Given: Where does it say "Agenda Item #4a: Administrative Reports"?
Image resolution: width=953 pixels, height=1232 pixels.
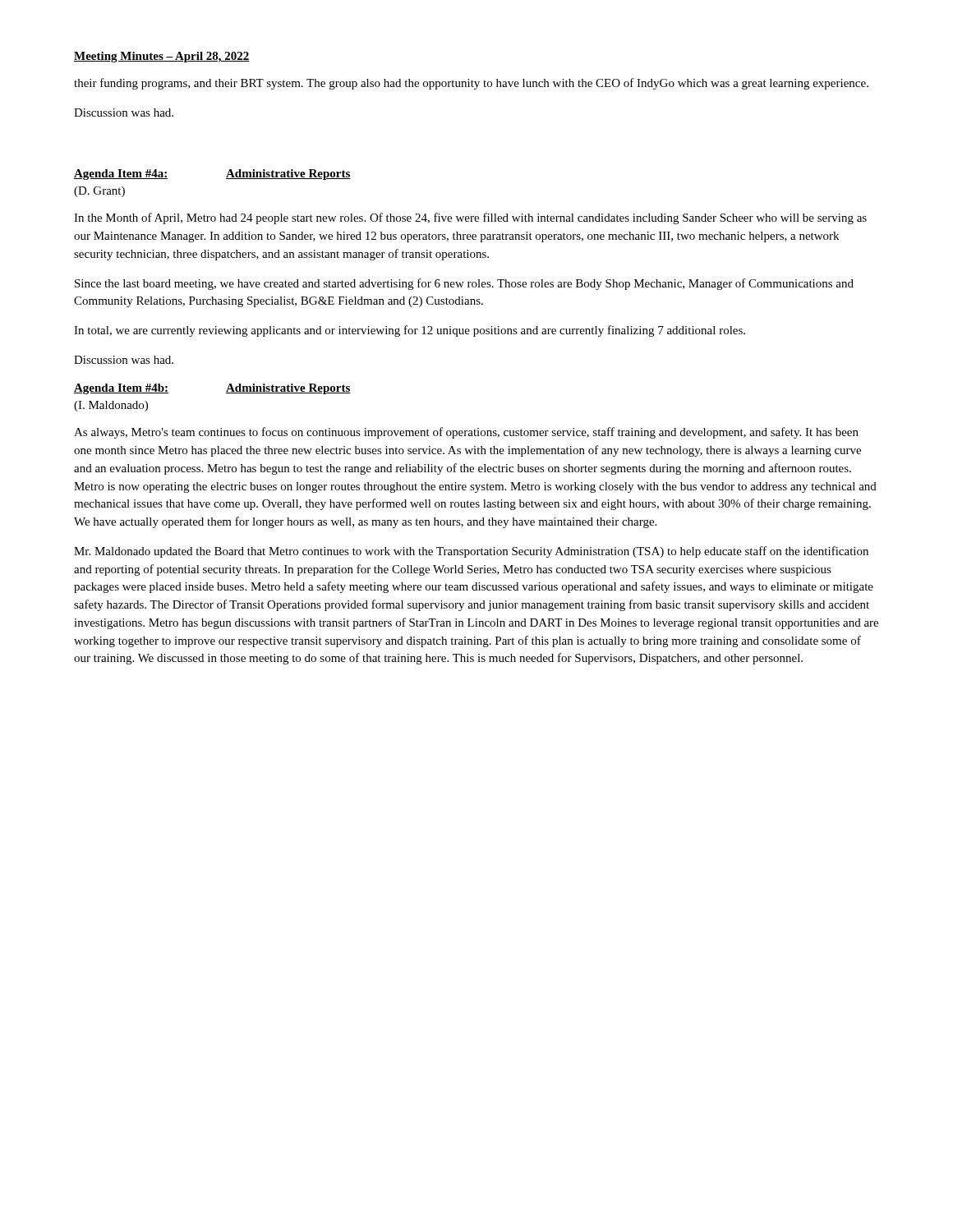Looking at the screenshot, I should pyautogui.click(x=120, y=175).
